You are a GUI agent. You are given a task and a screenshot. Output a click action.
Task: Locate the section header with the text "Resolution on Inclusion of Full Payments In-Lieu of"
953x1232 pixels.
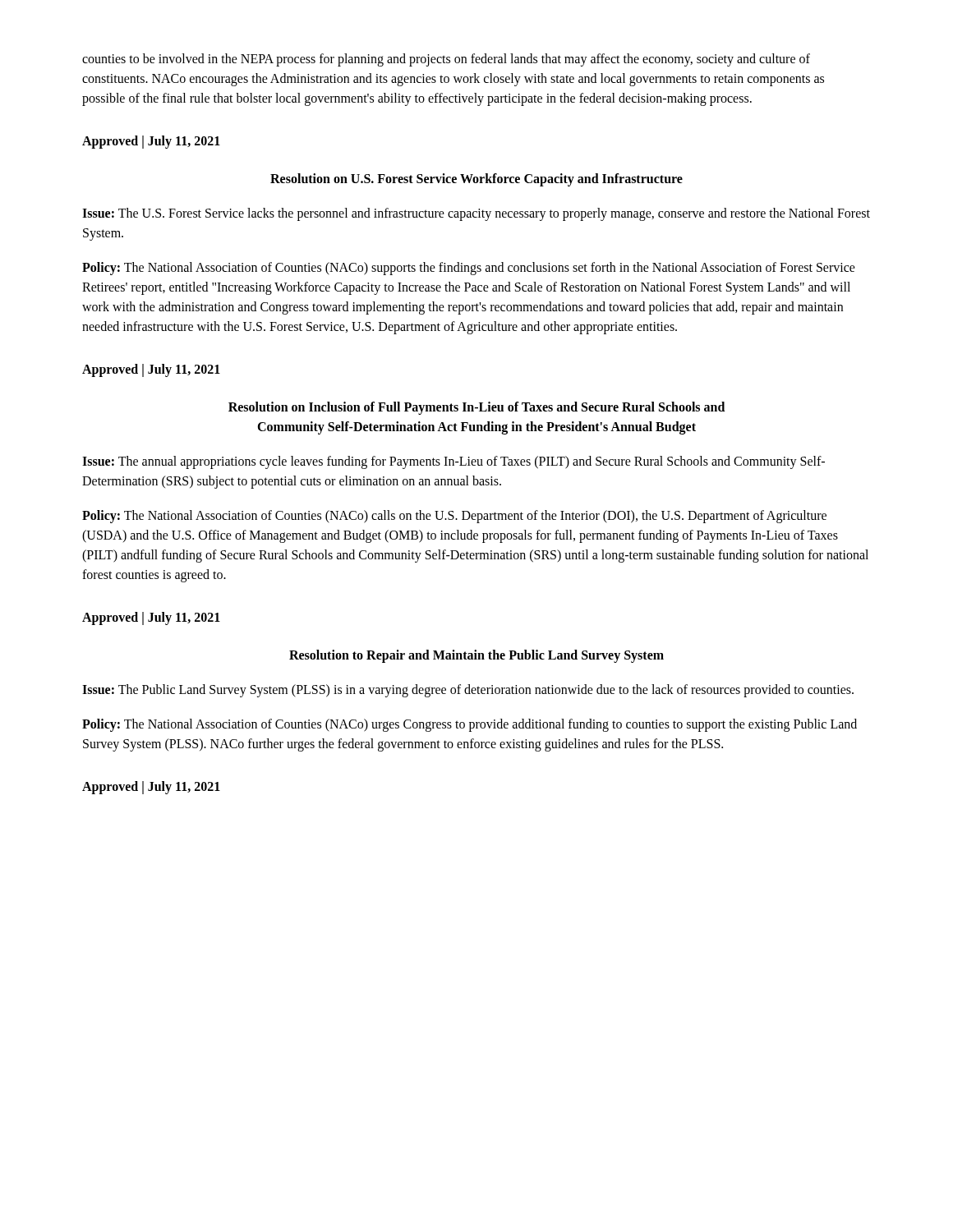click(x=476, y=417)
